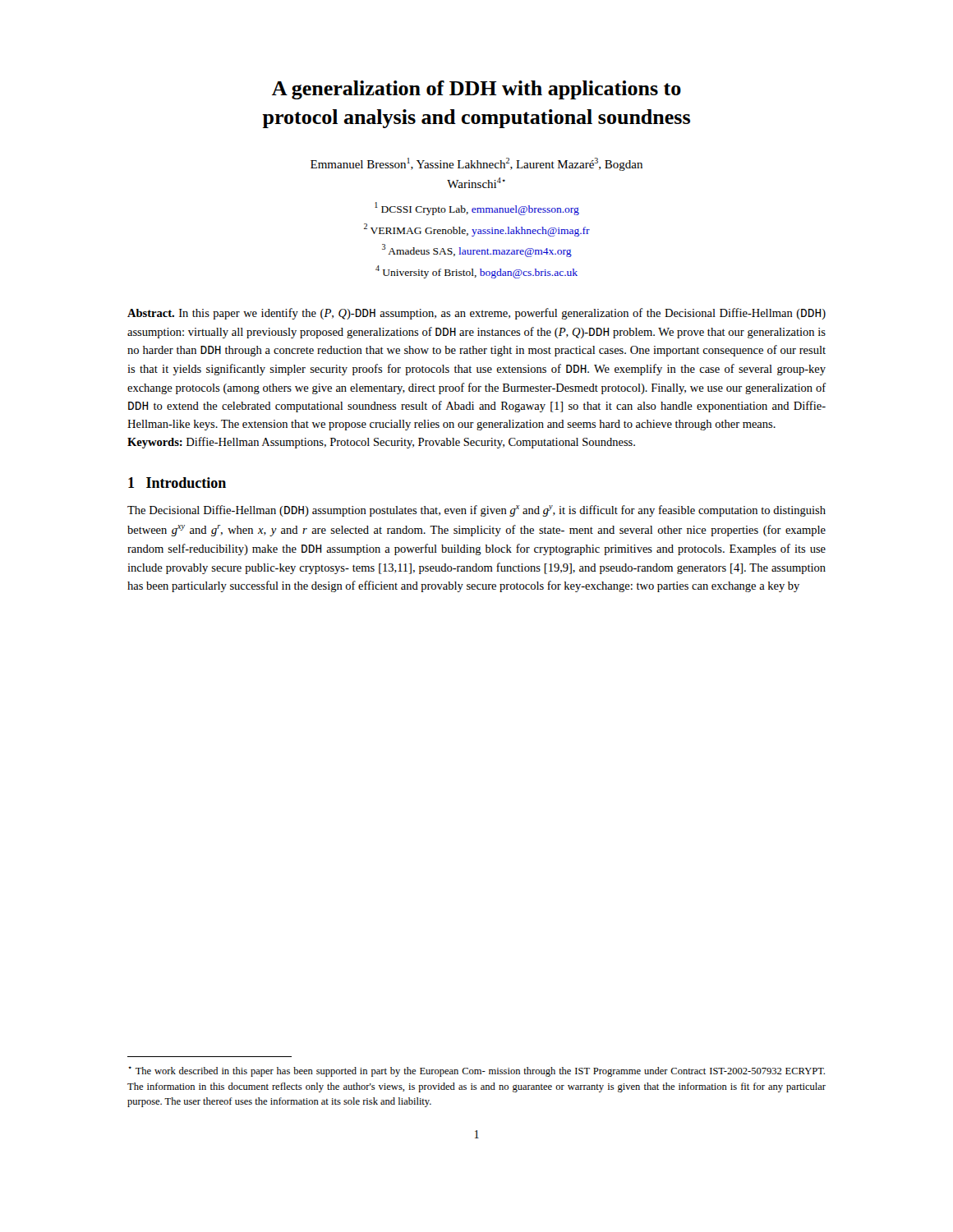This screenshot has width=953, height=1232.
Task: Point to the text starting "1 DCSSI Crypto Lab,"
Action: 476,239
